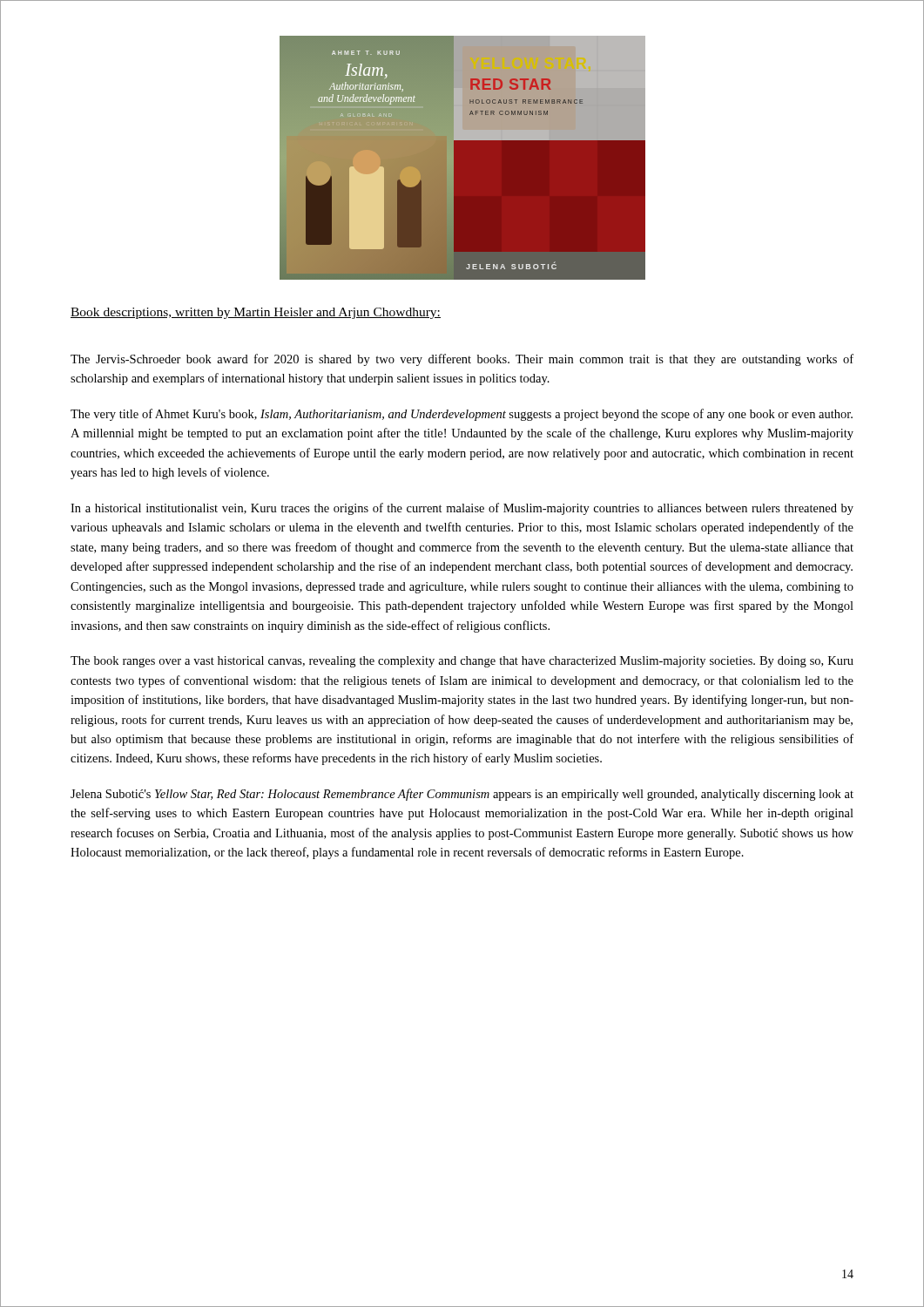Find the block starting "The book ranges"

click(x=462, y=710)
